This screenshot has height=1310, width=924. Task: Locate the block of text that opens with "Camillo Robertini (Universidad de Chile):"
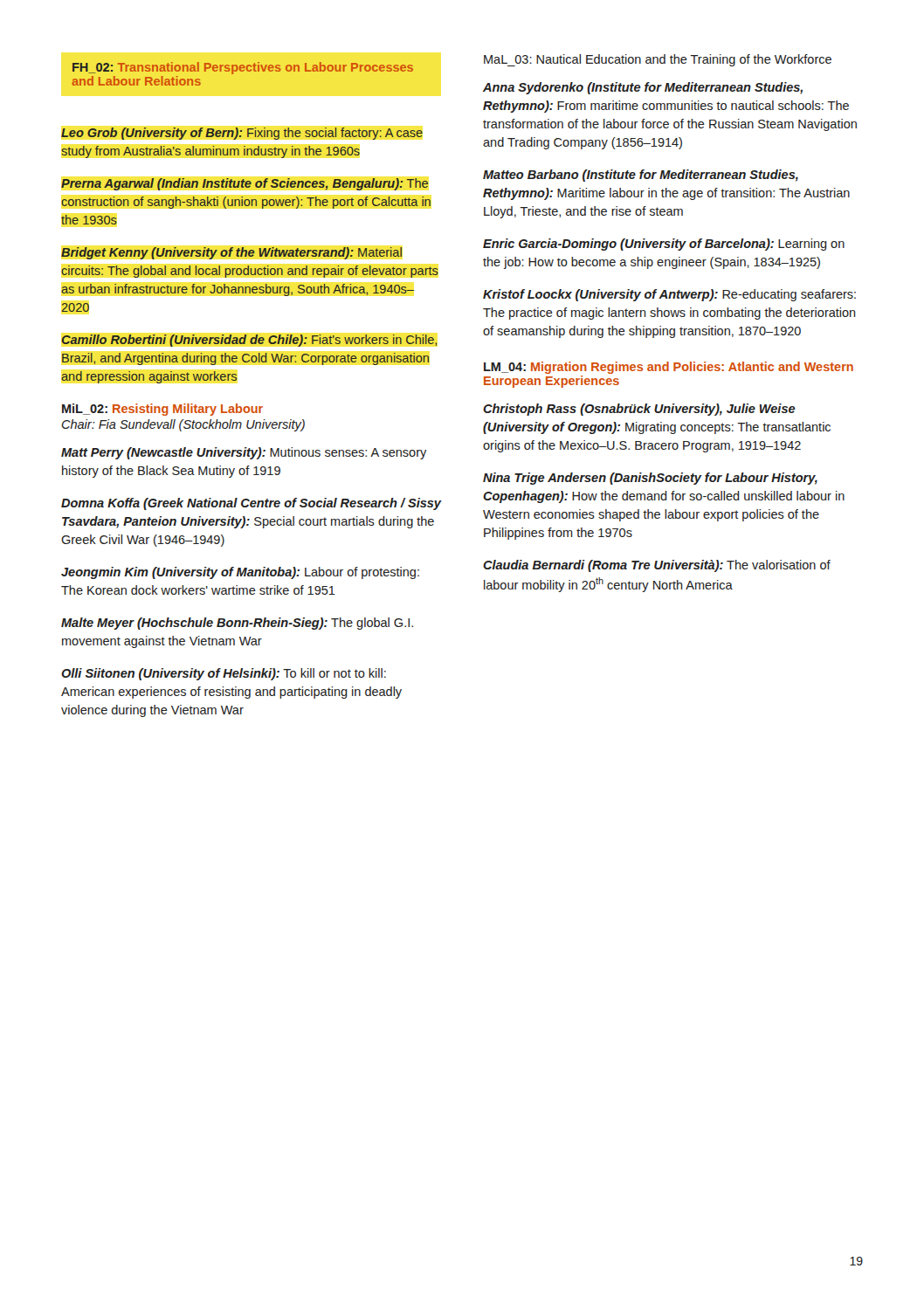[x=250, y=358]
